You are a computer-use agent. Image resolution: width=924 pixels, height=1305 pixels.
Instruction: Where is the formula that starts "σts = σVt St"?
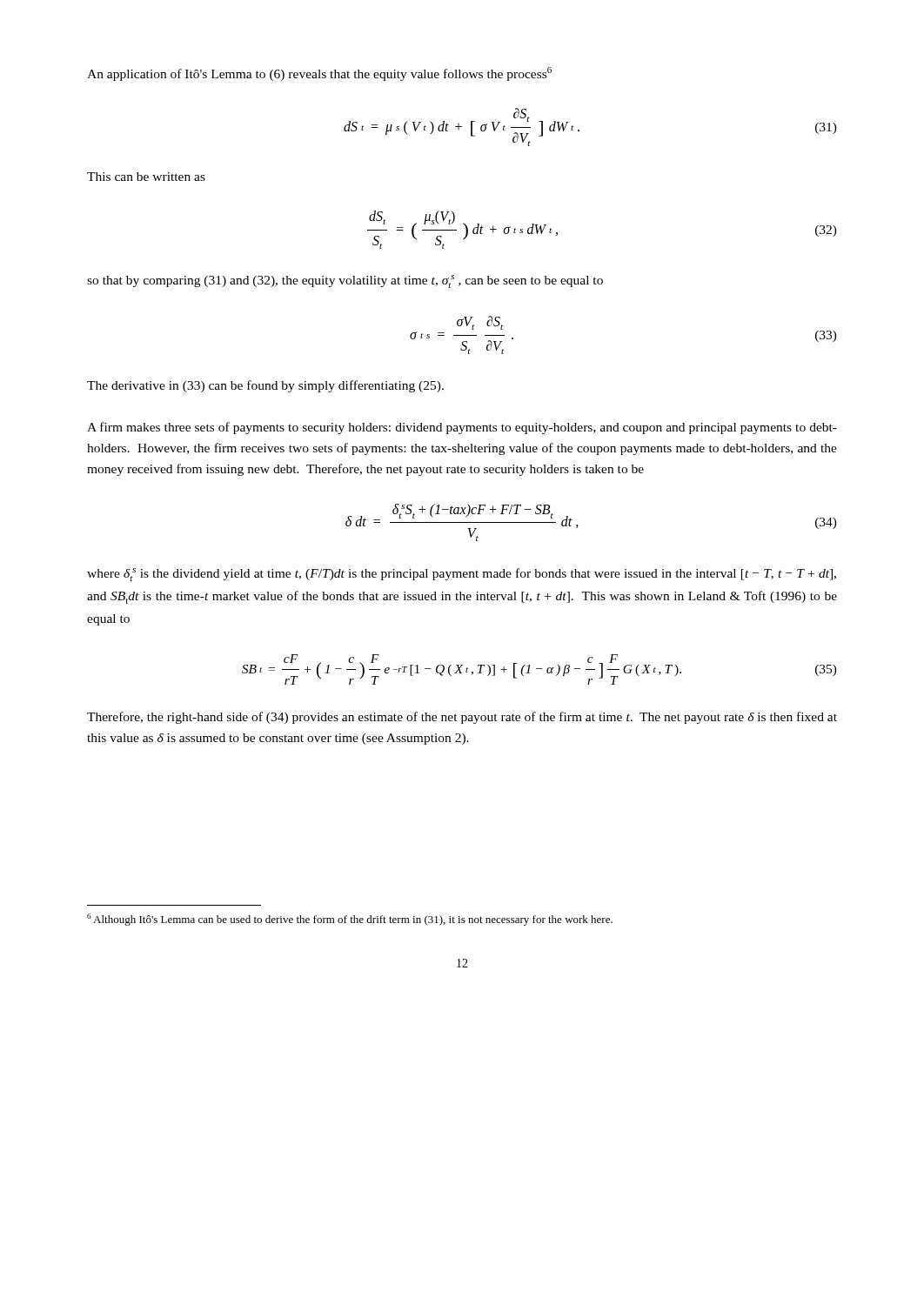point(465,335)
